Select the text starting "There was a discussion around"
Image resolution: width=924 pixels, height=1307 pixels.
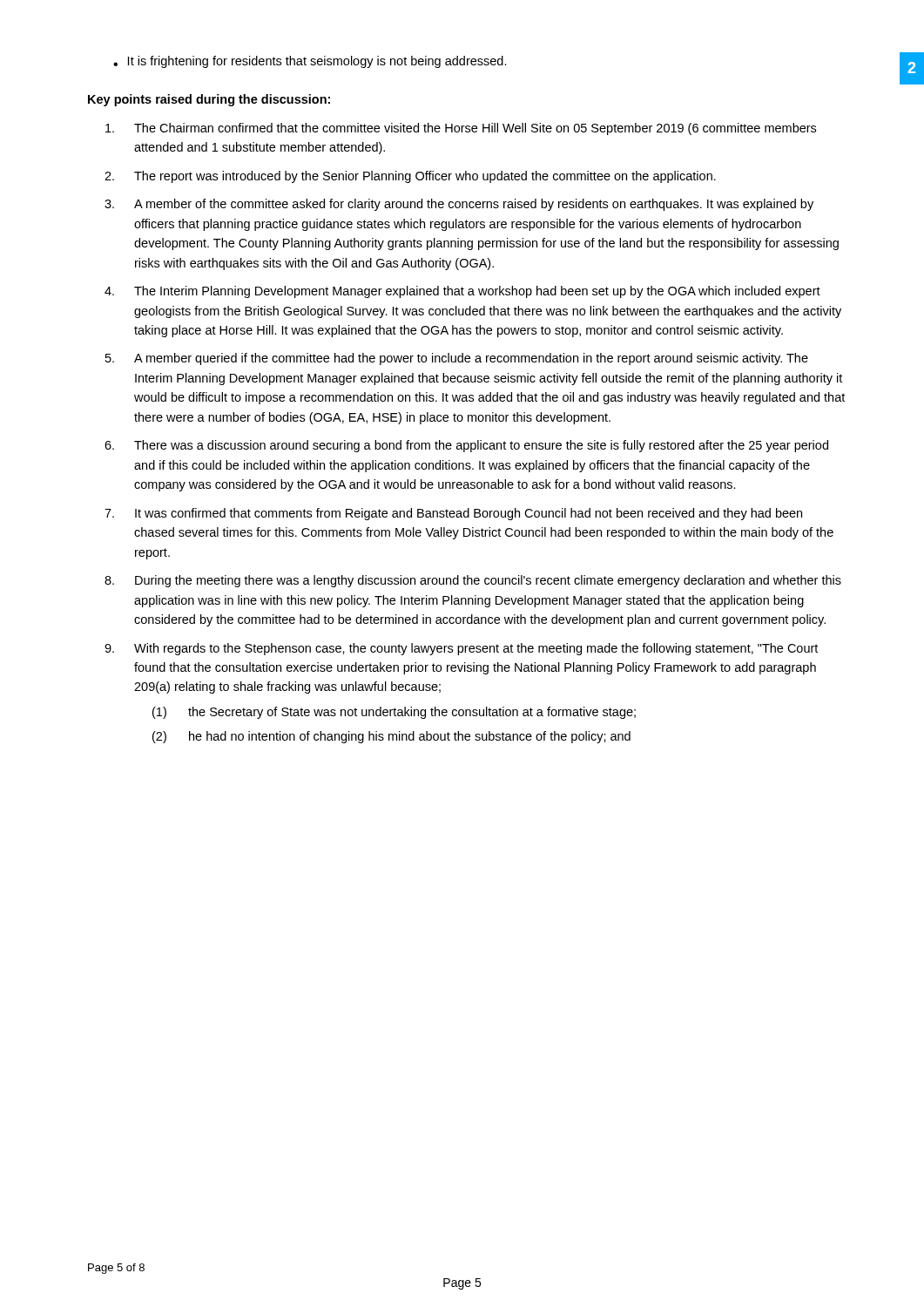[490, 465]
